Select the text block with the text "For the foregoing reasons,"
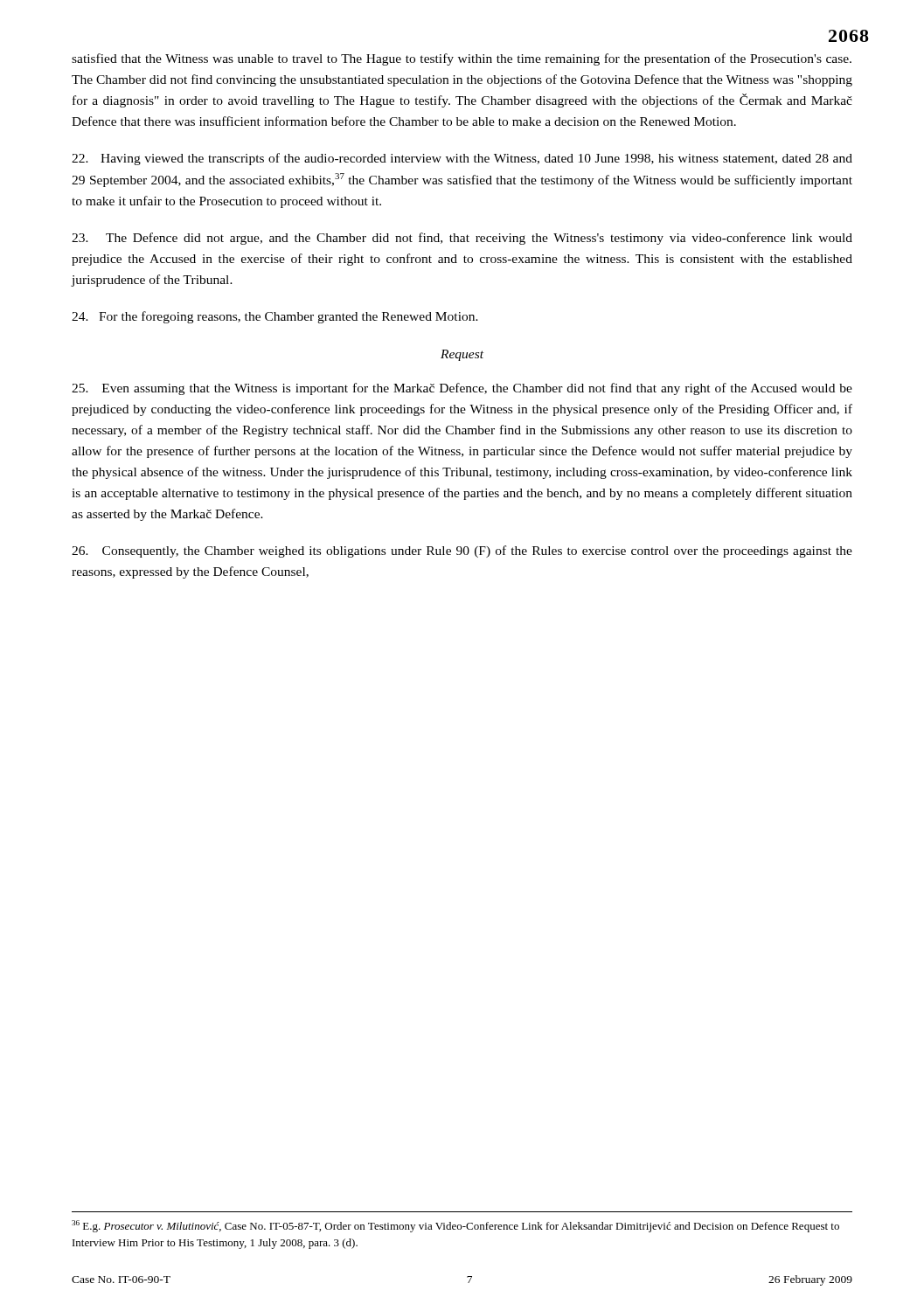The height and width of the screenshot is (1311, 924). [275, 316]
